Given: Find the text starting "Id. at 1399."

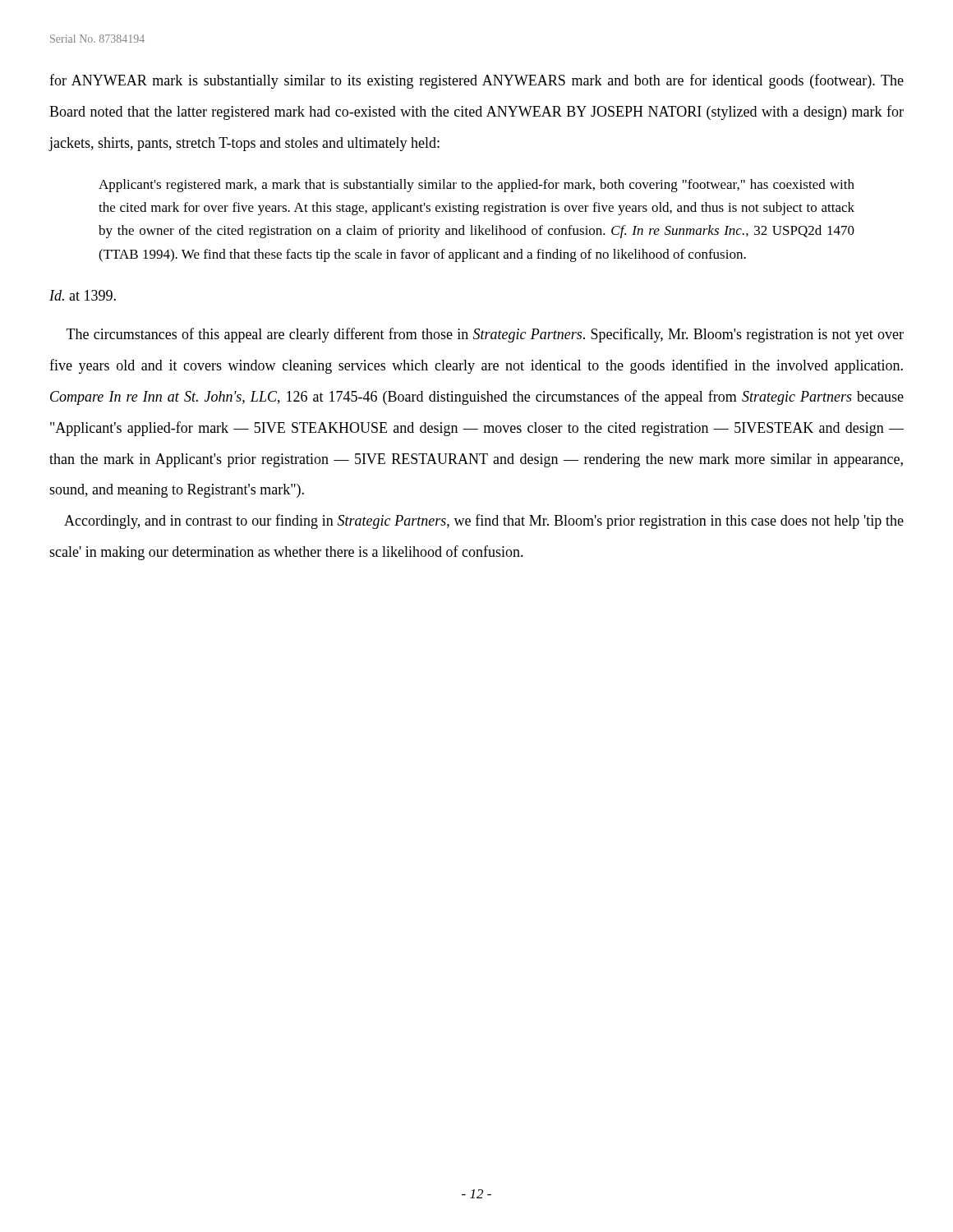Looking at the screenshot, I should [83, 295].
